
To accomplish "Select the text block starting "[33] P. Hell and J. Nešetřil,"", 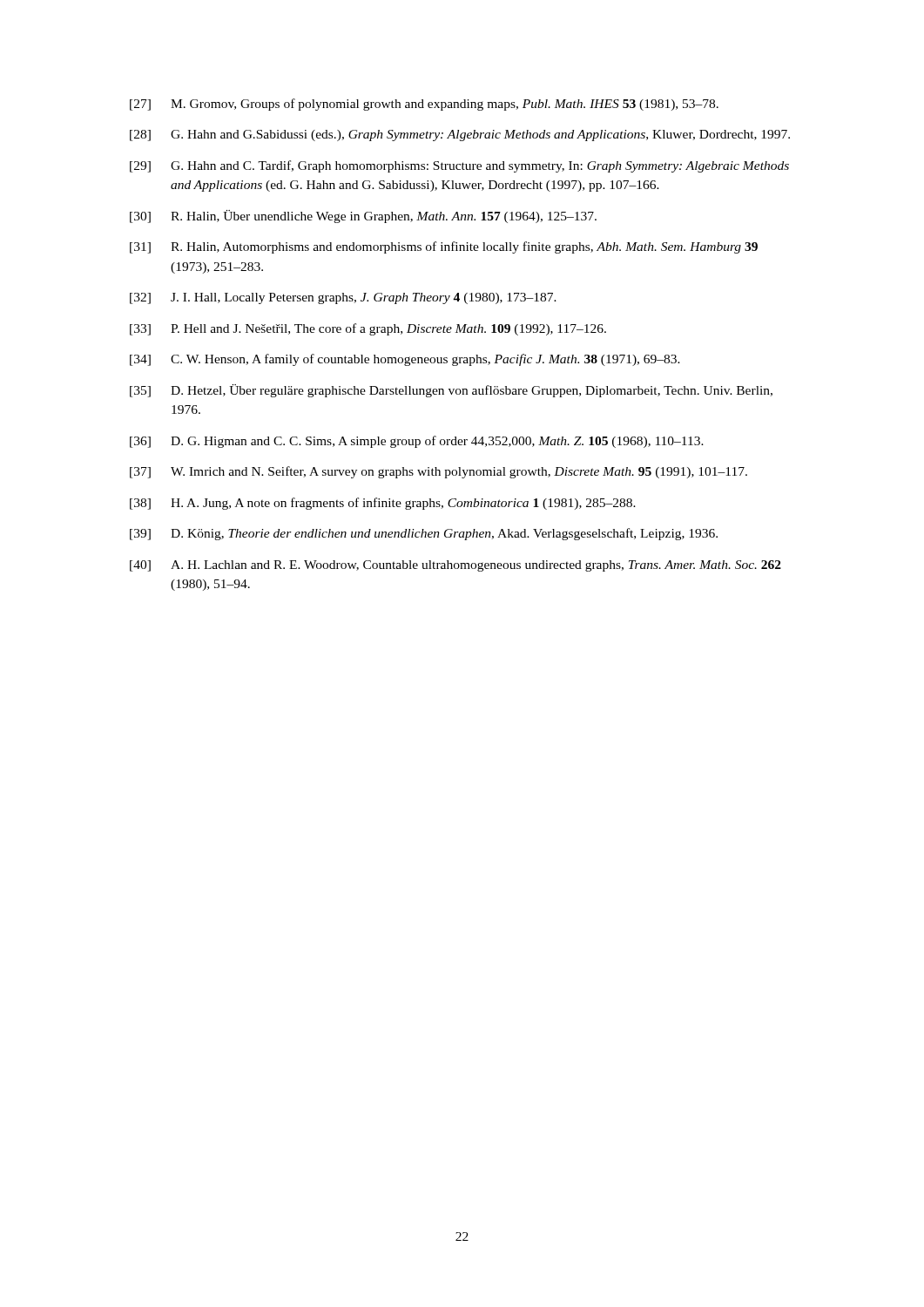I will 462,328.
